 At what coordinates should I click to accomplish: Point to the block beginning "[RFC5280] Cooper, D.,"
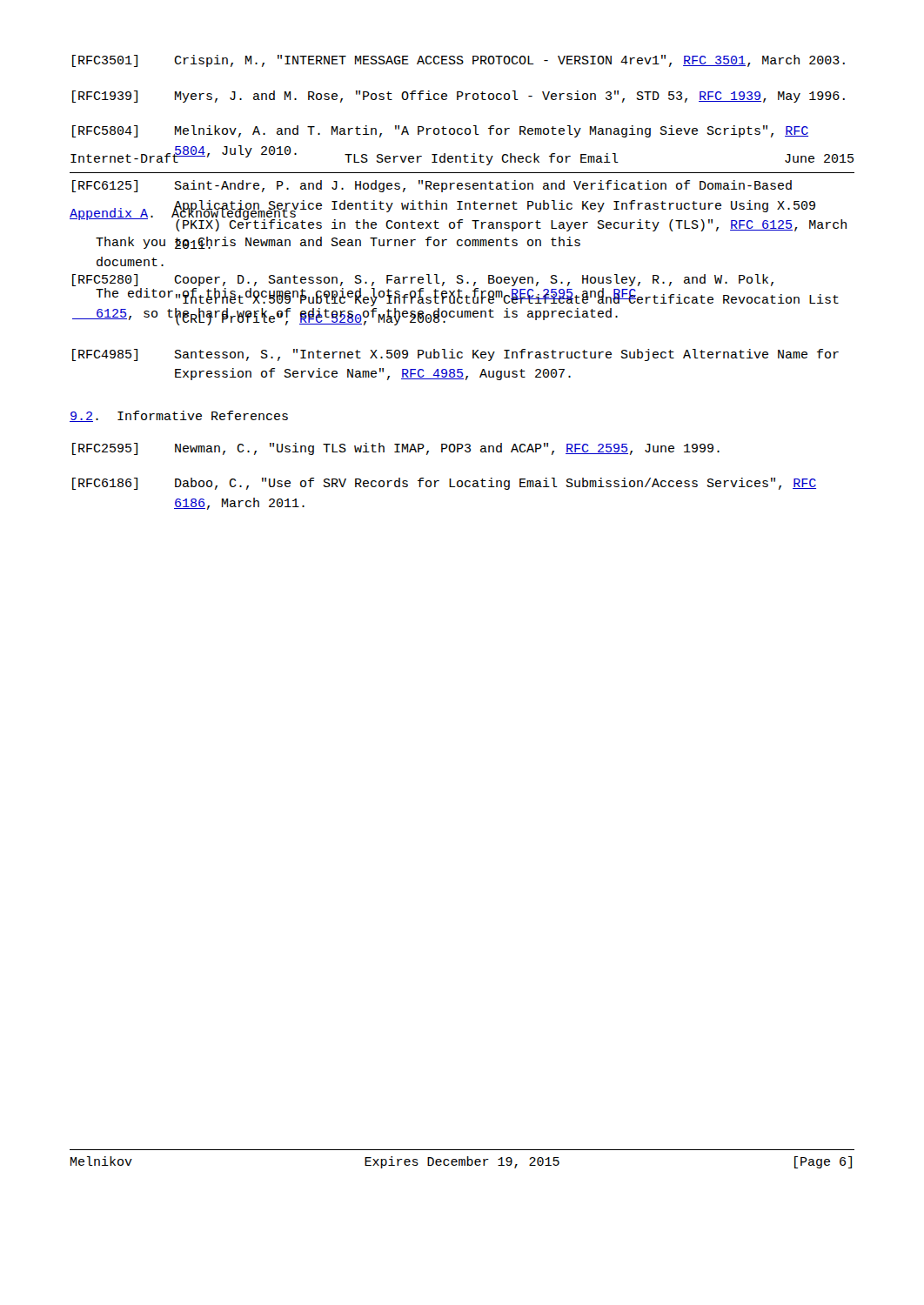[x=461, y=301]
